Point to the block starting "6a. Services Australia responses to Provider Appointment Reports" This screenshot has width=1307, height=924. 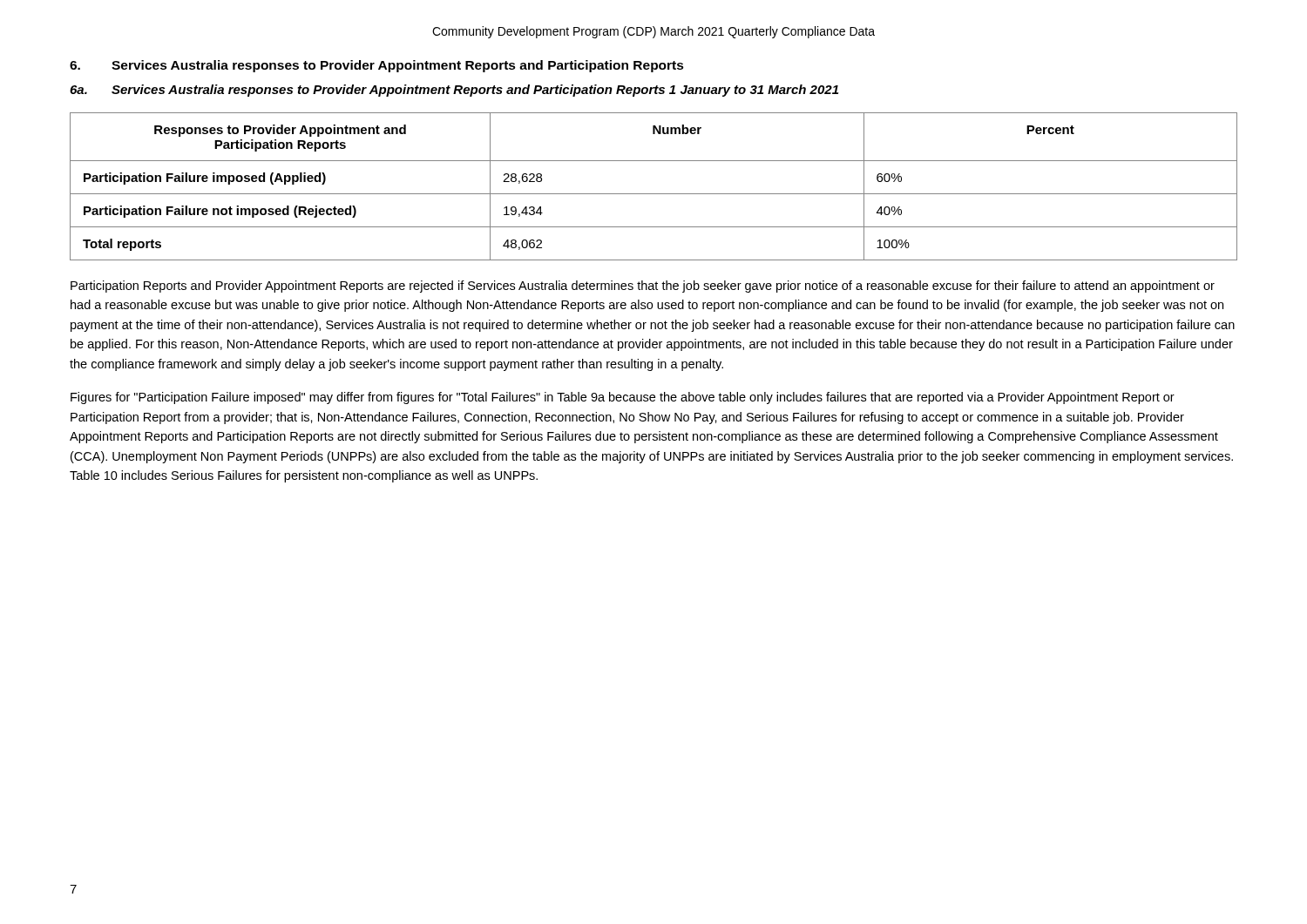click(x=454, y=89)
